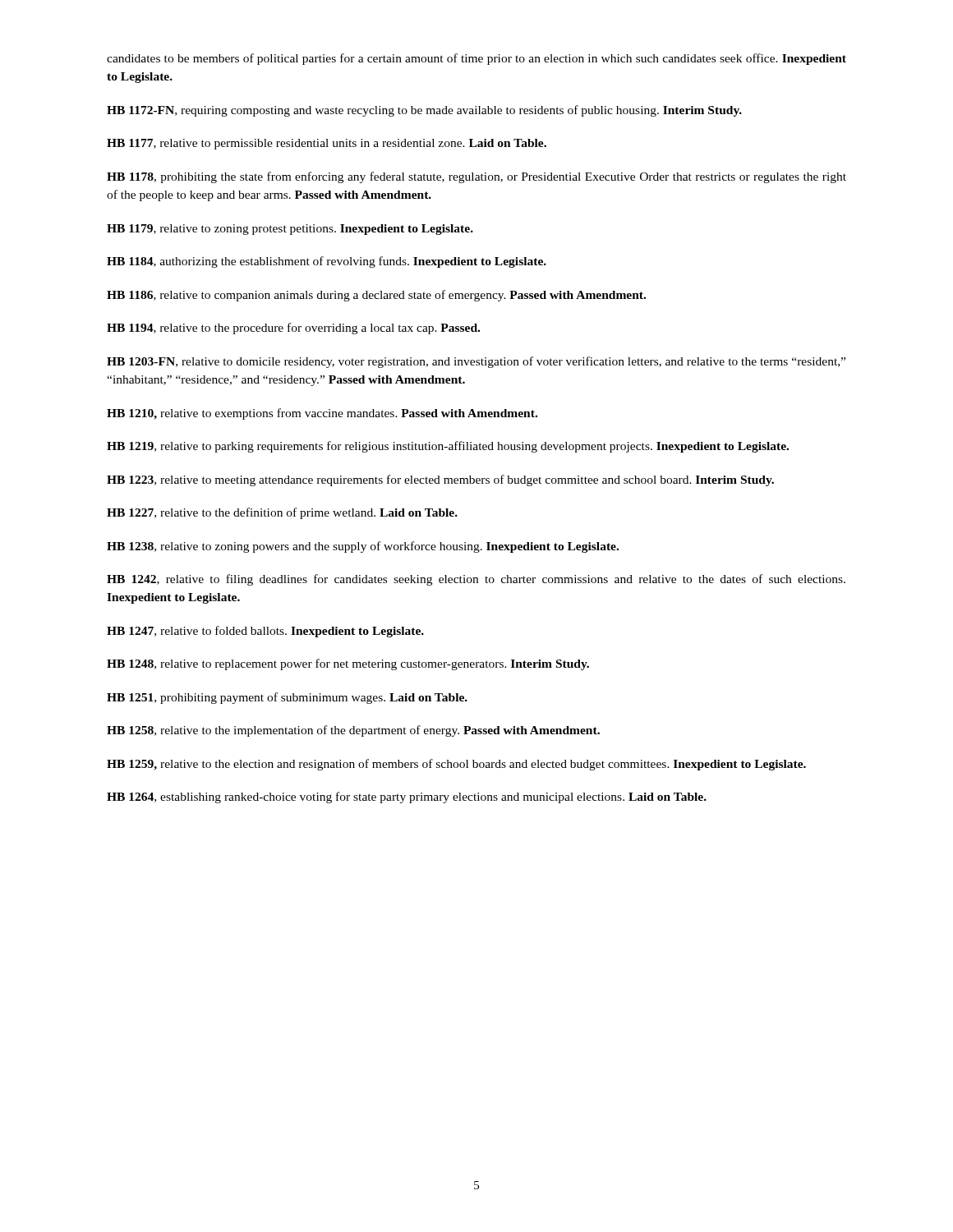Image resolution: width=953 pixels, height=1232 pixels.
Task: Point to the block beginning "HB 1178, prohibiting"
Action: tap(476, 185)
